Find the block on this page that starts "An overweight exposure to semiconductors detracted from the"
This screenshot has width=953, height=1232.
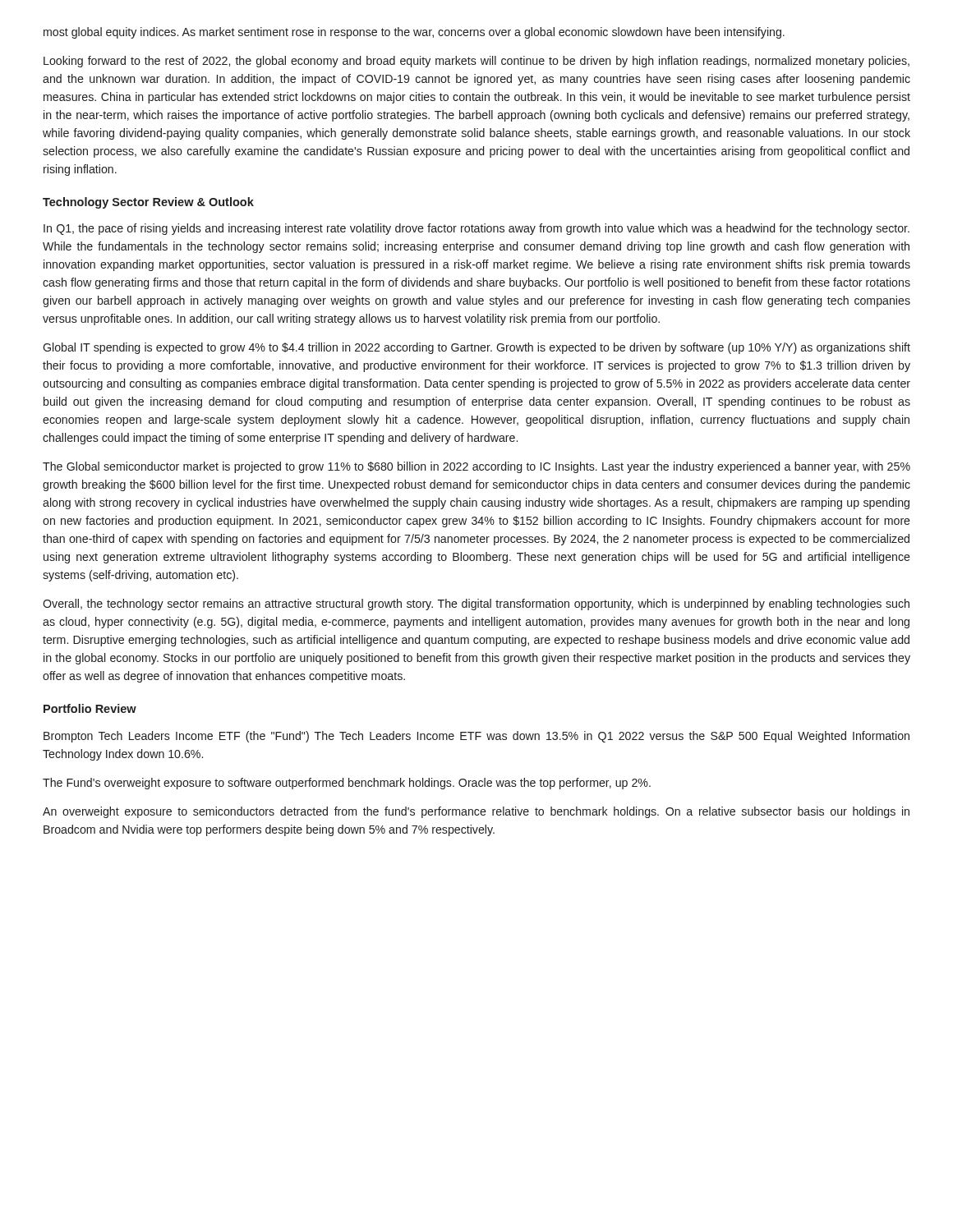pyautogui.click(x=476, y=820)
